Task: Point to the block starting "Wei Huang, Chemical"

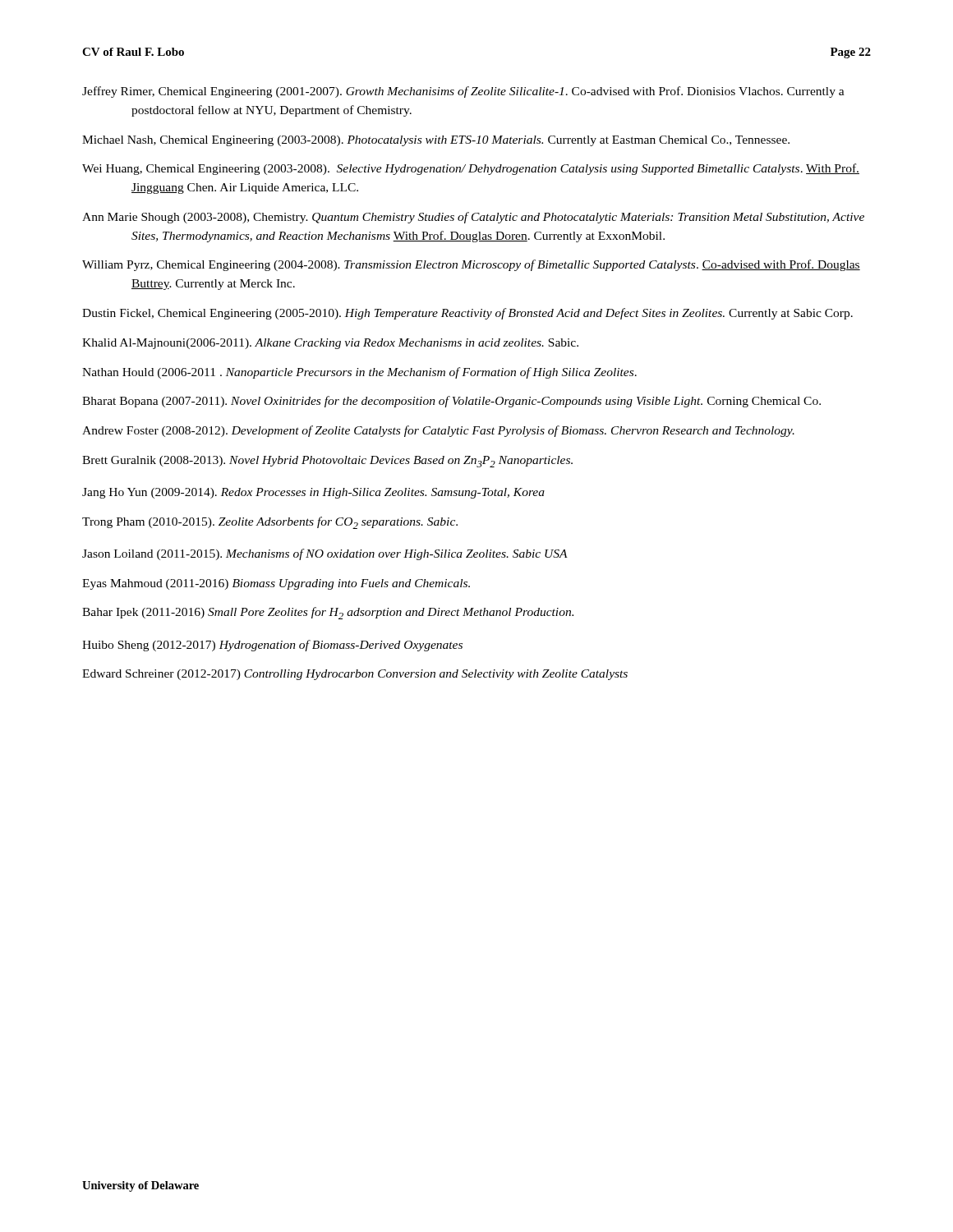Action: 471,178
